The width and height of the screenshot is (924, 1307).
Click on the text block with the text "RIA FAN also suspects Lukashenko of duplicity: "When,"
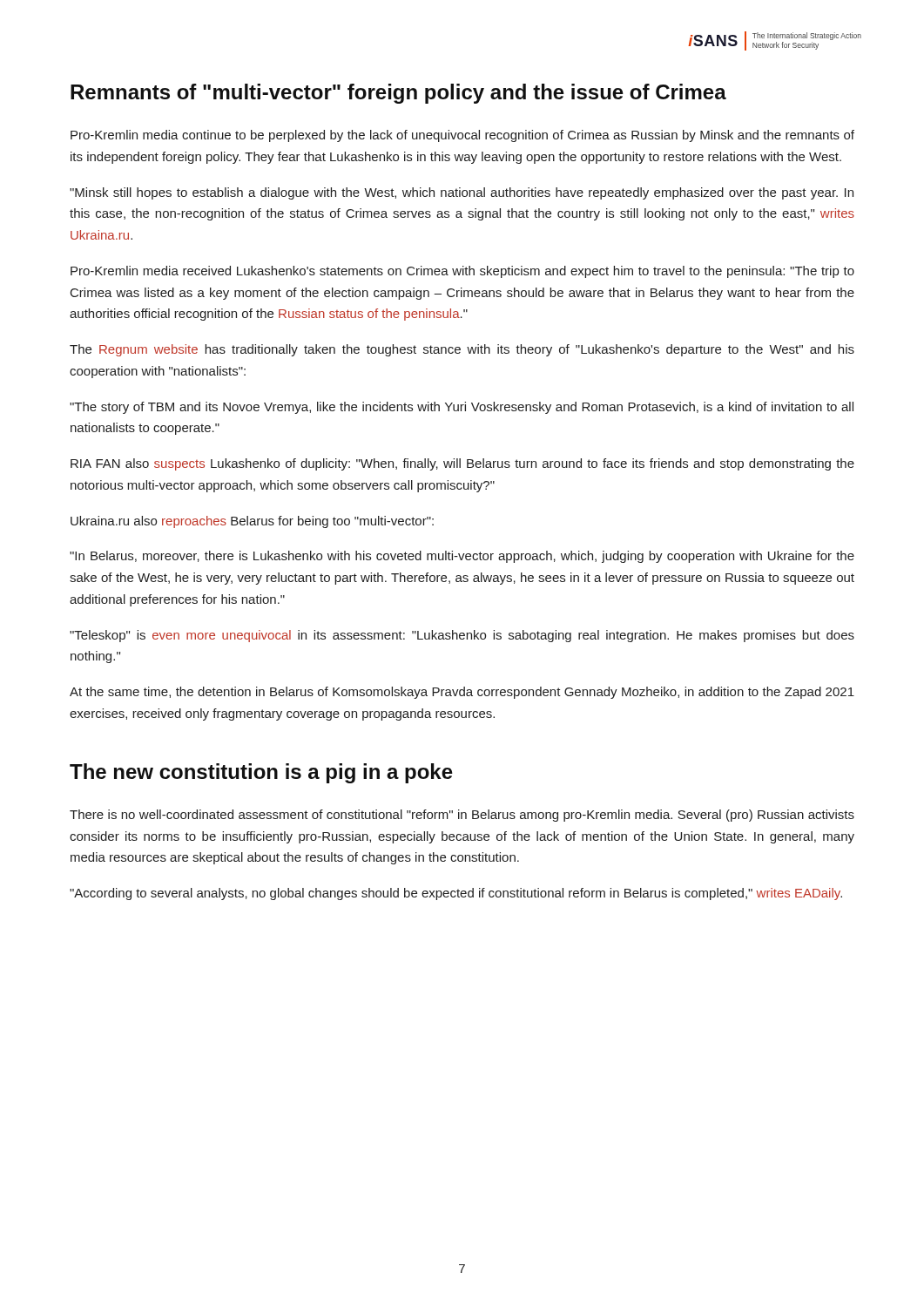pos(462,474)
